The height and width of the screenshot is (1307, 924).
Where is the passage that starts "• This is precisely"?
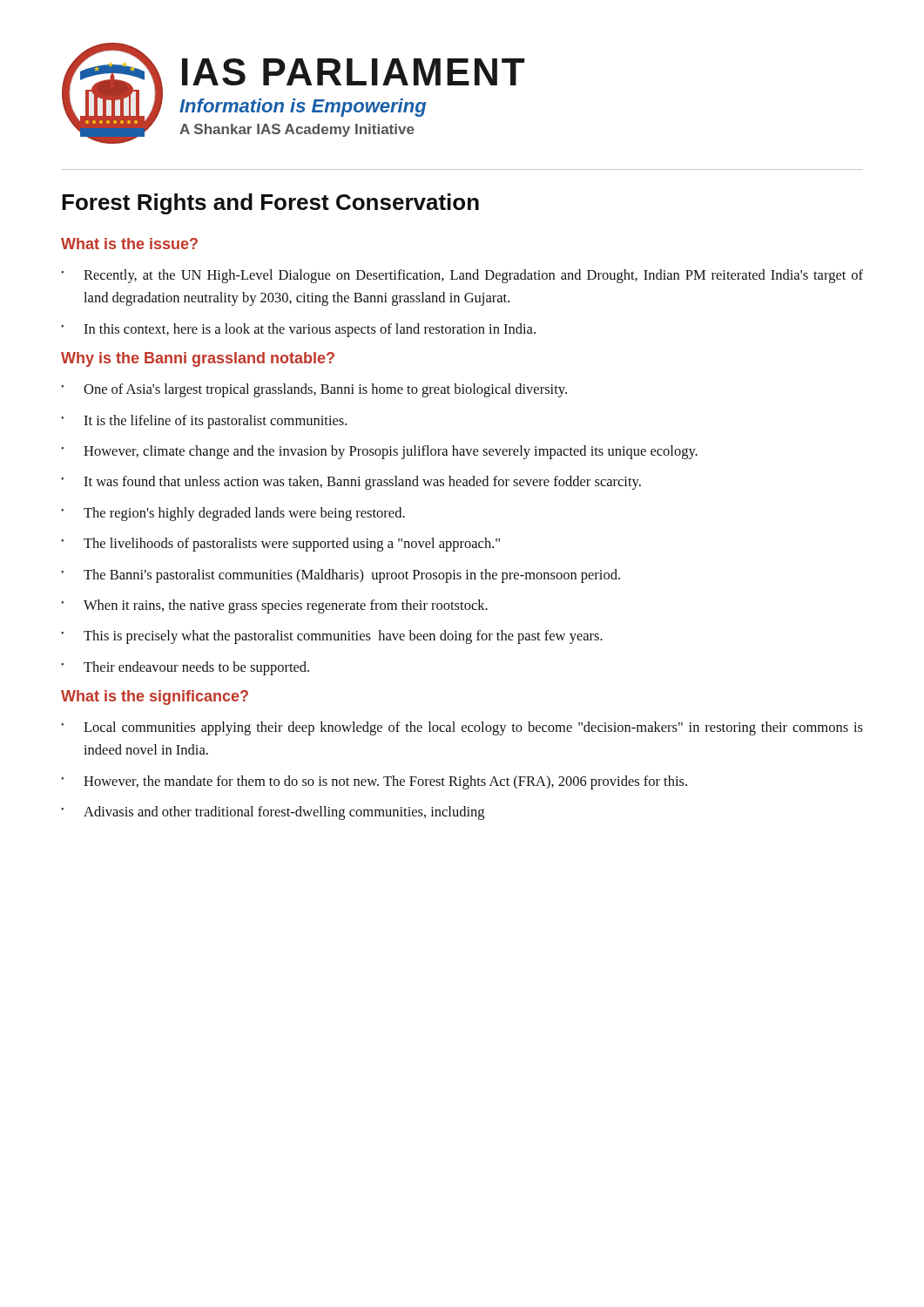click(x=462, y=637)
